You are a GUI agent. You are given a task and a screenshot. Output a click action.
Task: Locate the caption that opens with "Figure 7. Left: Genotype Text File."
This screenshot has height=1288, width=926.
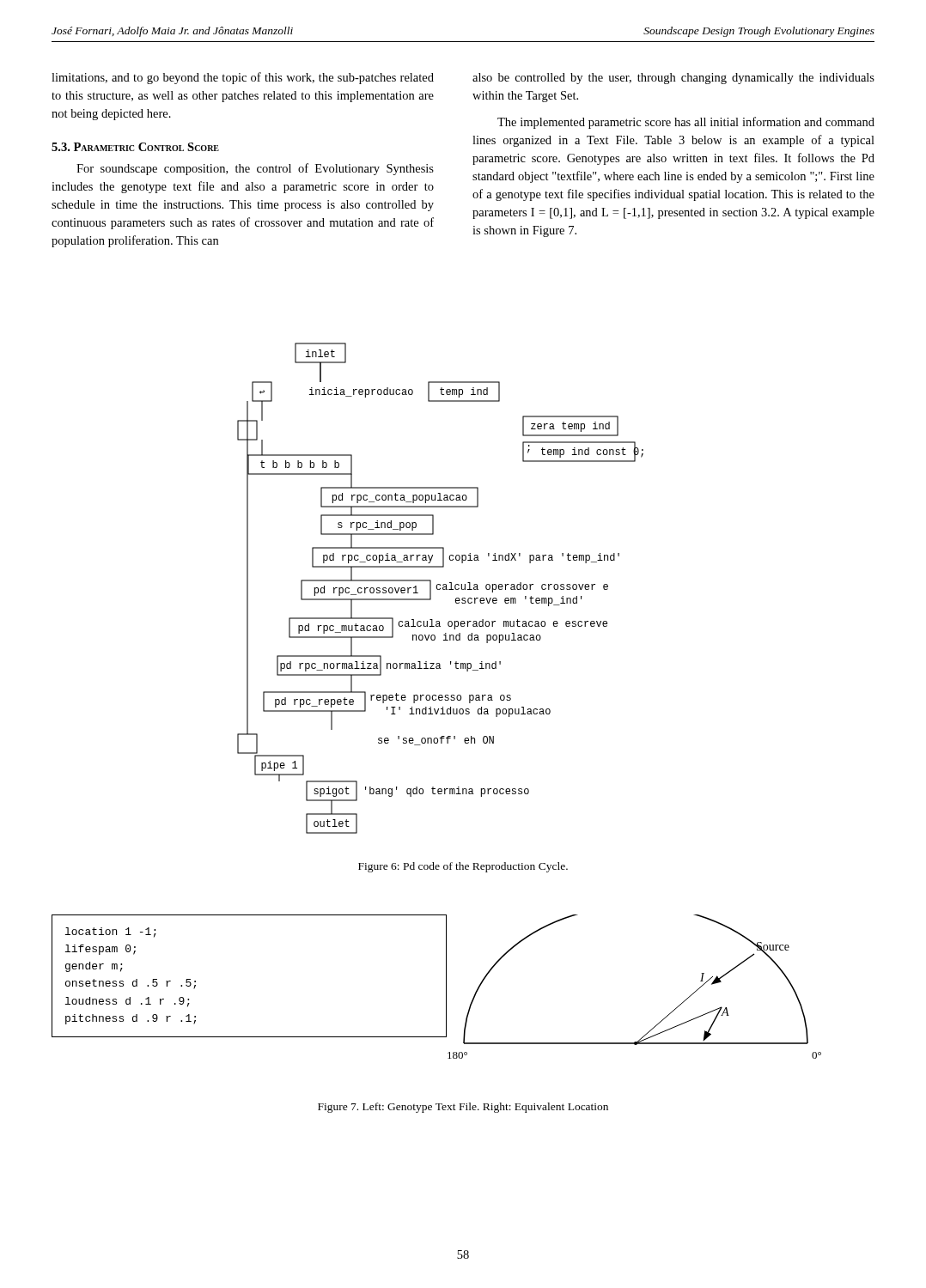[x=463, y=1106]
